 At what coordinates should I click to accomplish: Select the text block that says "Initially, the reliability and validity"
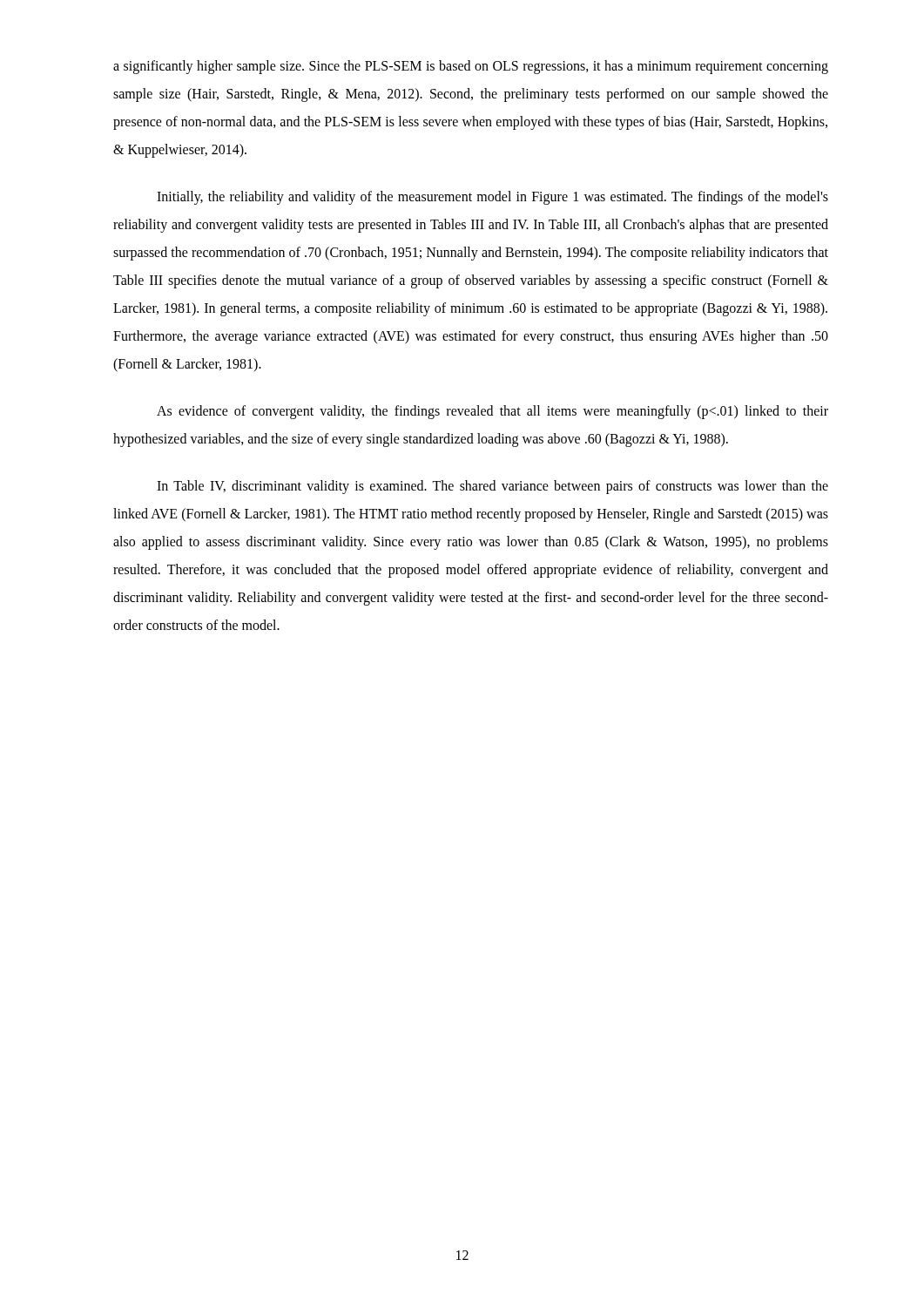click(x=471, y=281)
